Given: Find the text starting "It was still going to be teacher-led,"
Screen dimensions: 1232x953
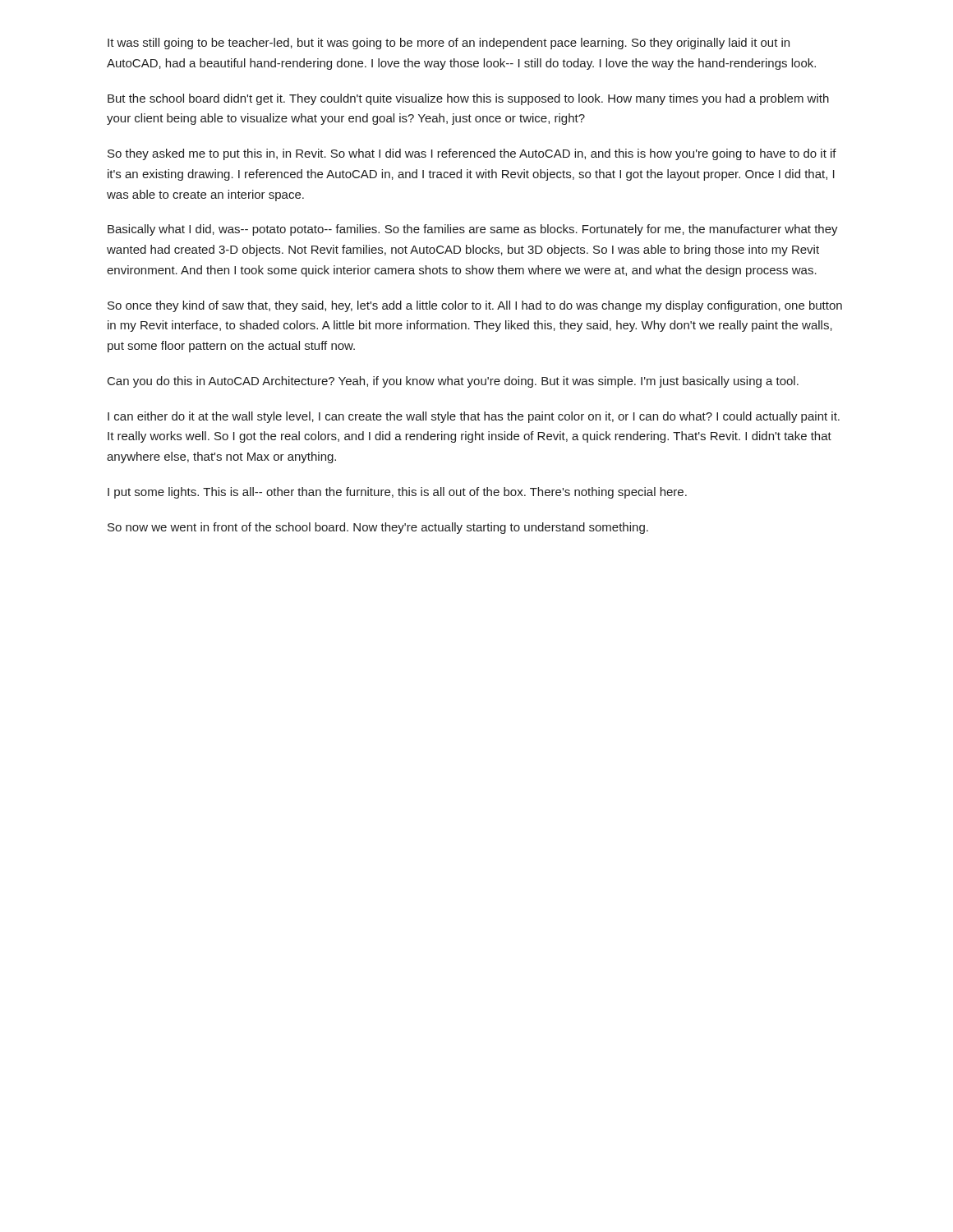Looking at the screenshot, I should pyautogui.click(x=462, y=52).
